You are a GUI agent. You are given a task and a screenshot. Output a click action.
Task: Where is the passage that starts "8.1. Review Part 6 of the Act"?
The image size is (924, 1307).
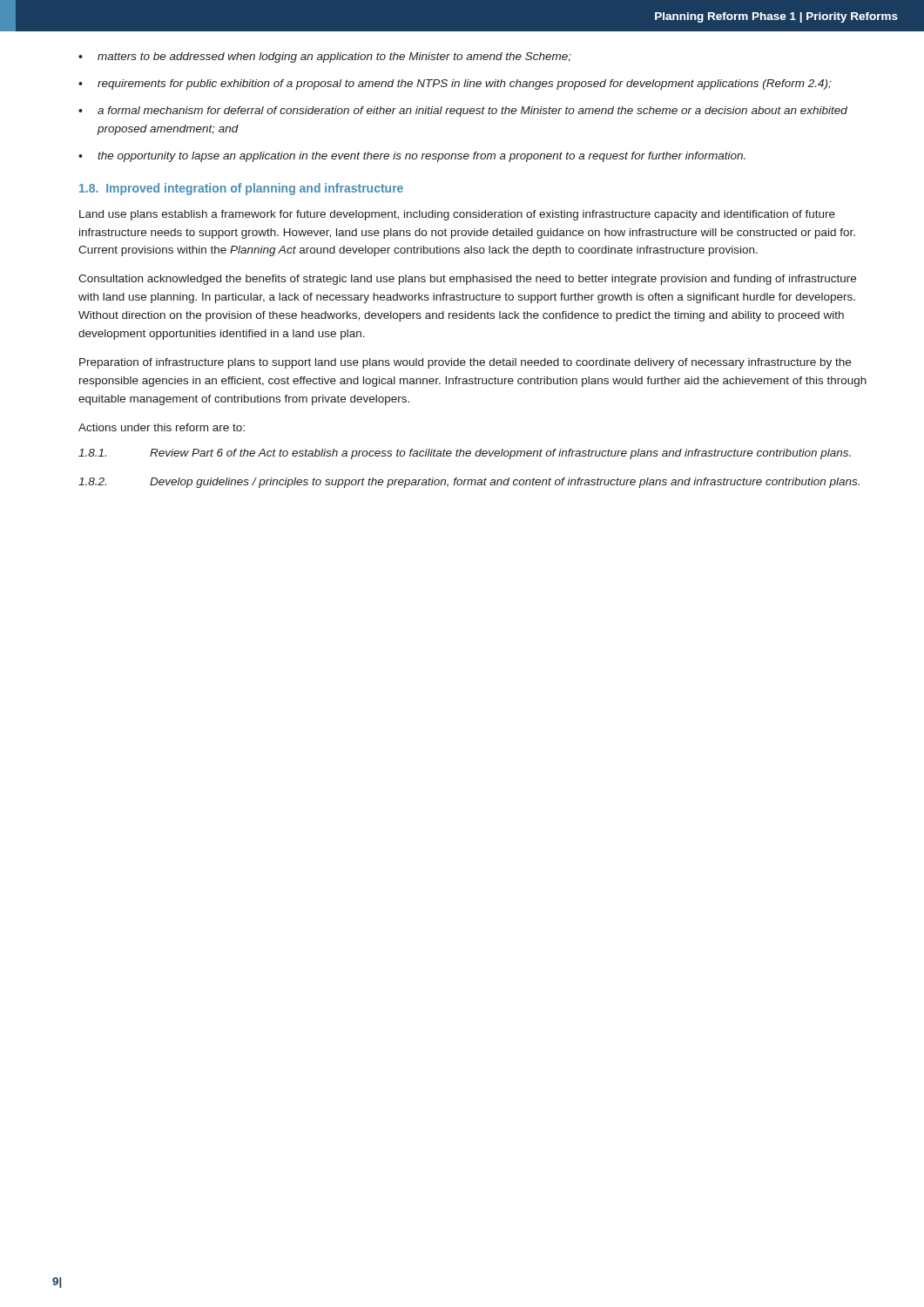[x=465, y=453]
